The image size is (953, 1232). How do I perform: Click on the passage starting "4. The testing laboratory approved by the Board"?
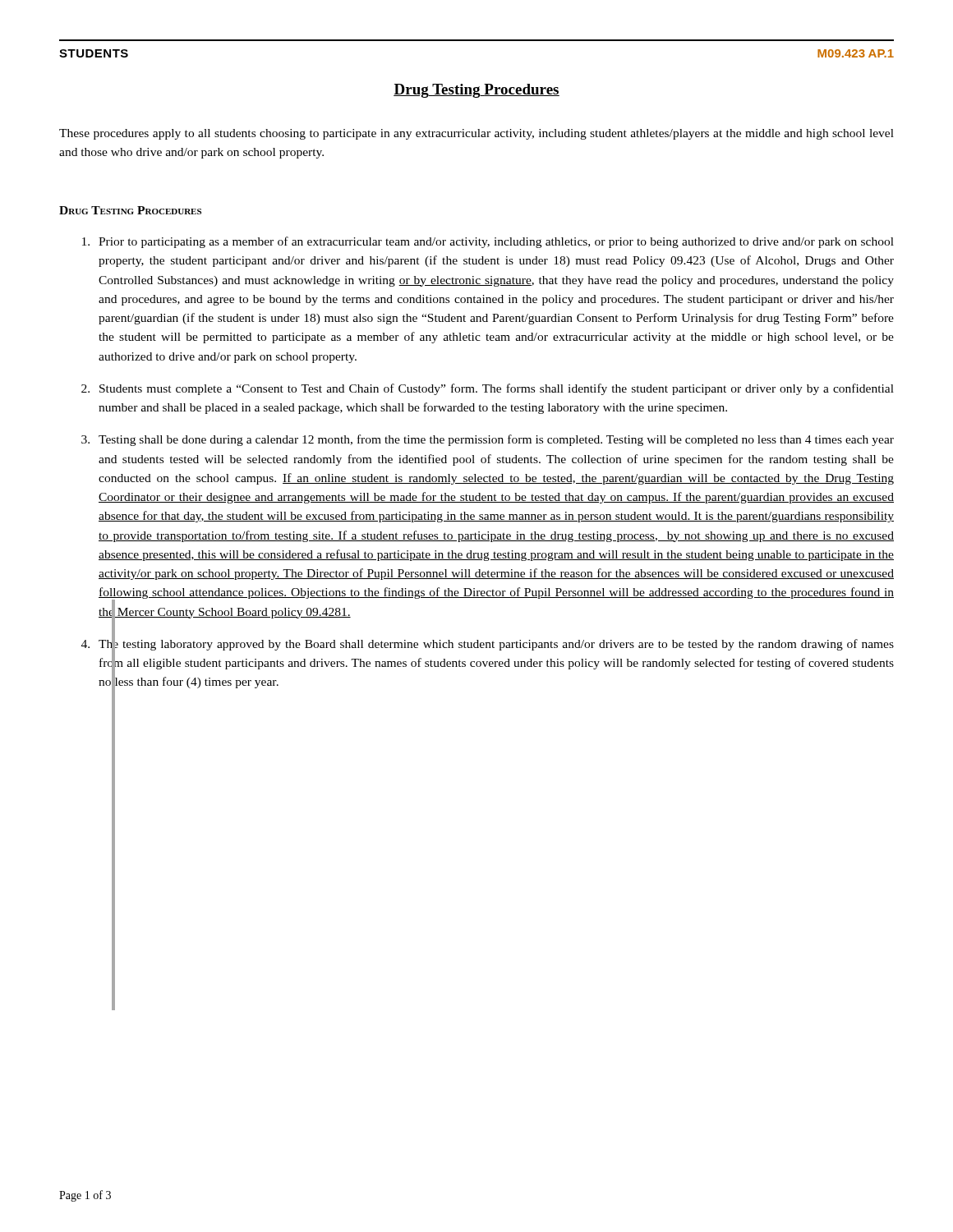point(476,663)
